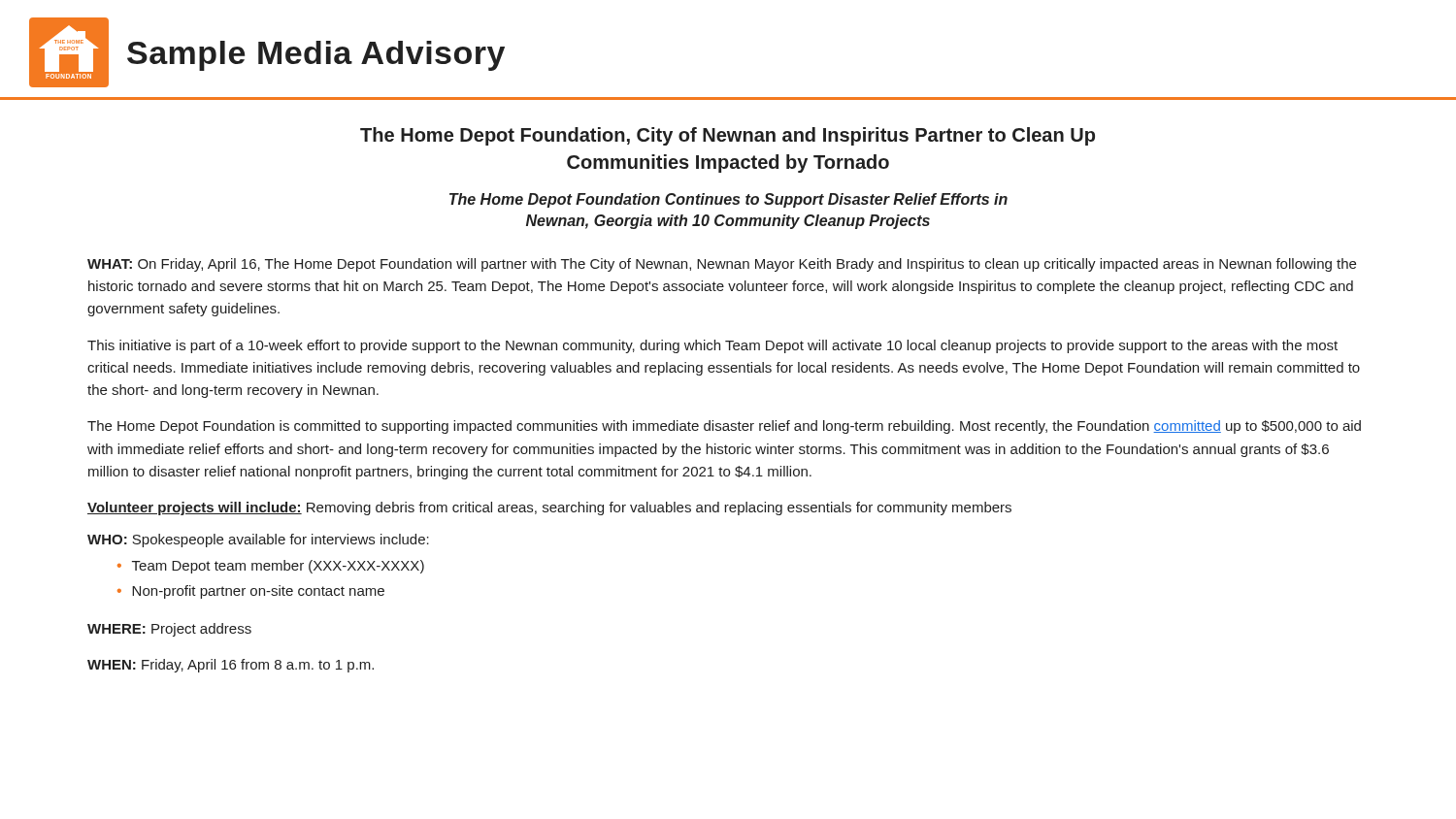The width and height of the screenshot is (1456, 819).
Task: Locate the logo
Action: (69, 52)
